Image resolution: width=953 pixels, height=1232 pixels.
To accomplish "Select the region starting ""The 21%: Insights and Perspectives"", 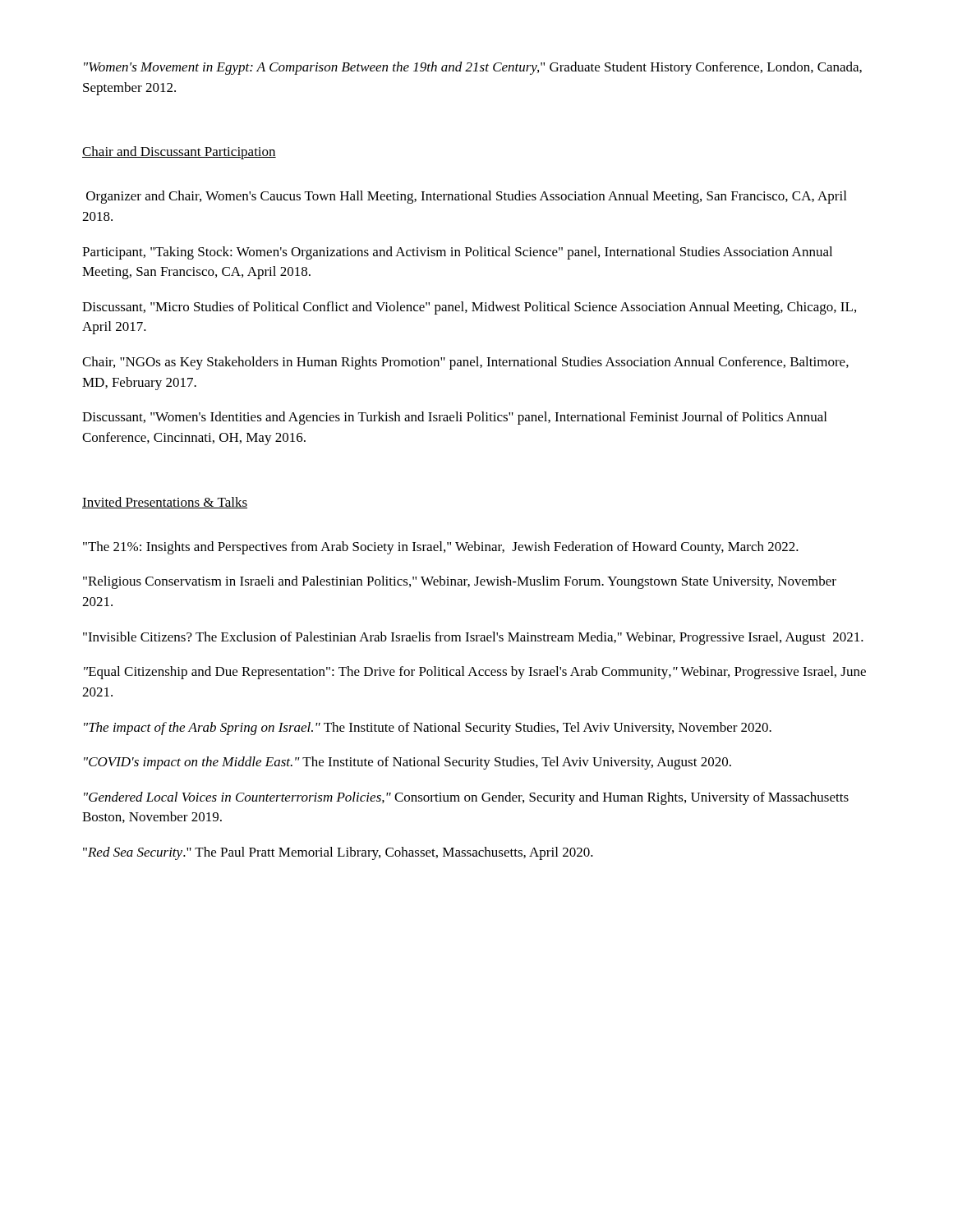I will click(x=441, y=546).
